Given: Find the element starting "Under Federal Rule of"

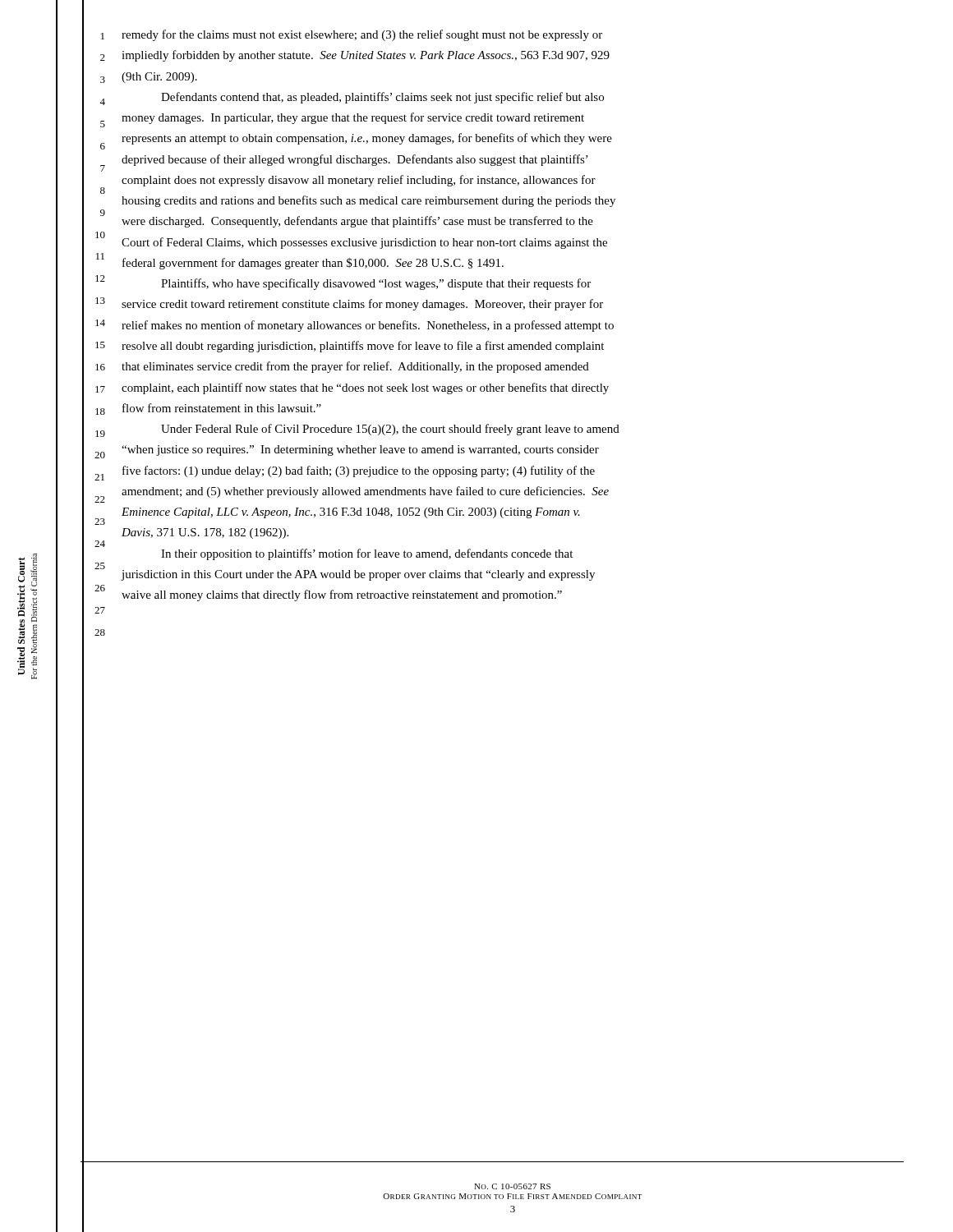Looking at the screenshot, I should pos(513,481).
